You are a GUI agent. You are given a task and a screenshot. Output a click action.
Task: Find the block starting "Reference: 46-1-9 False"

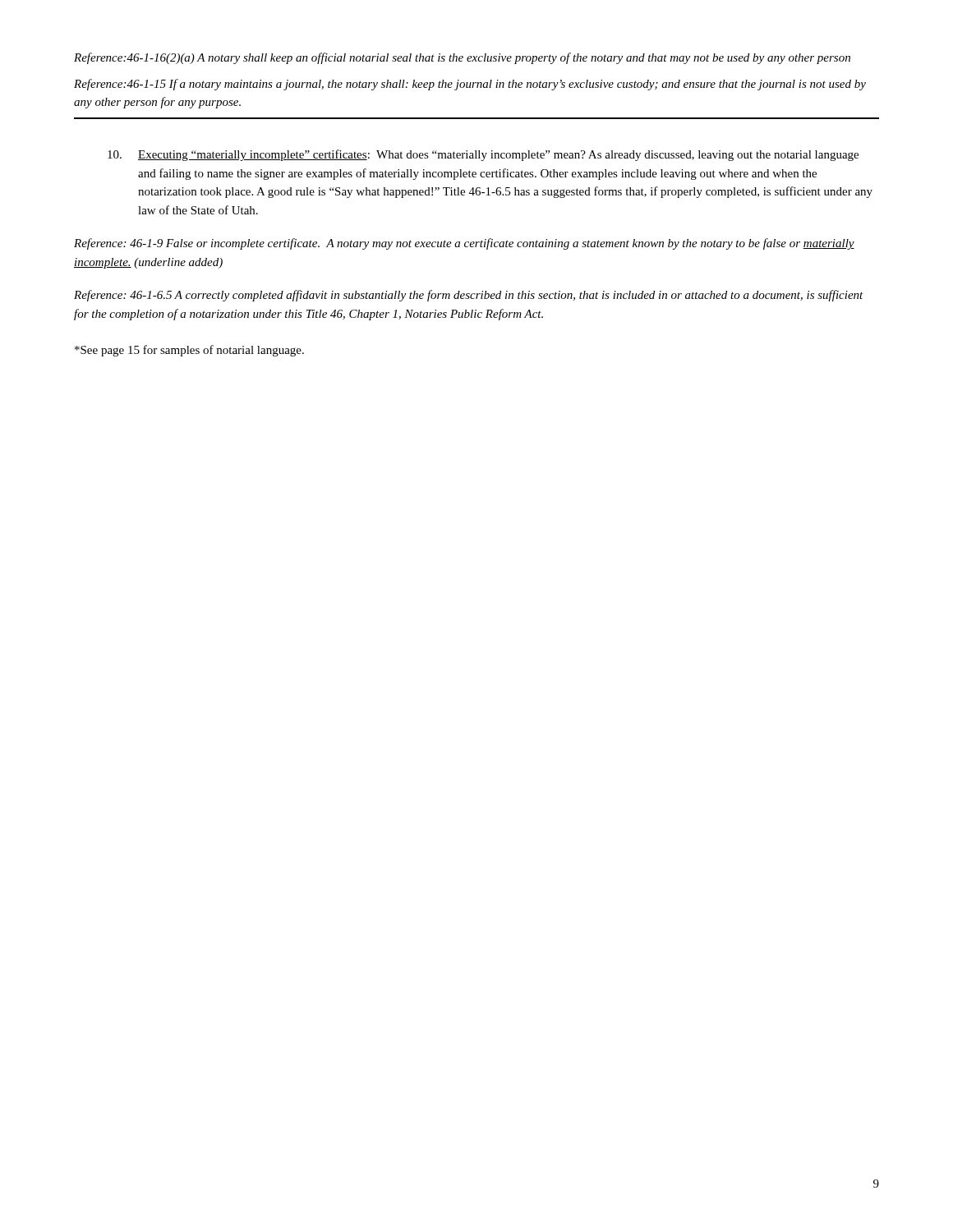coord(464,253)
